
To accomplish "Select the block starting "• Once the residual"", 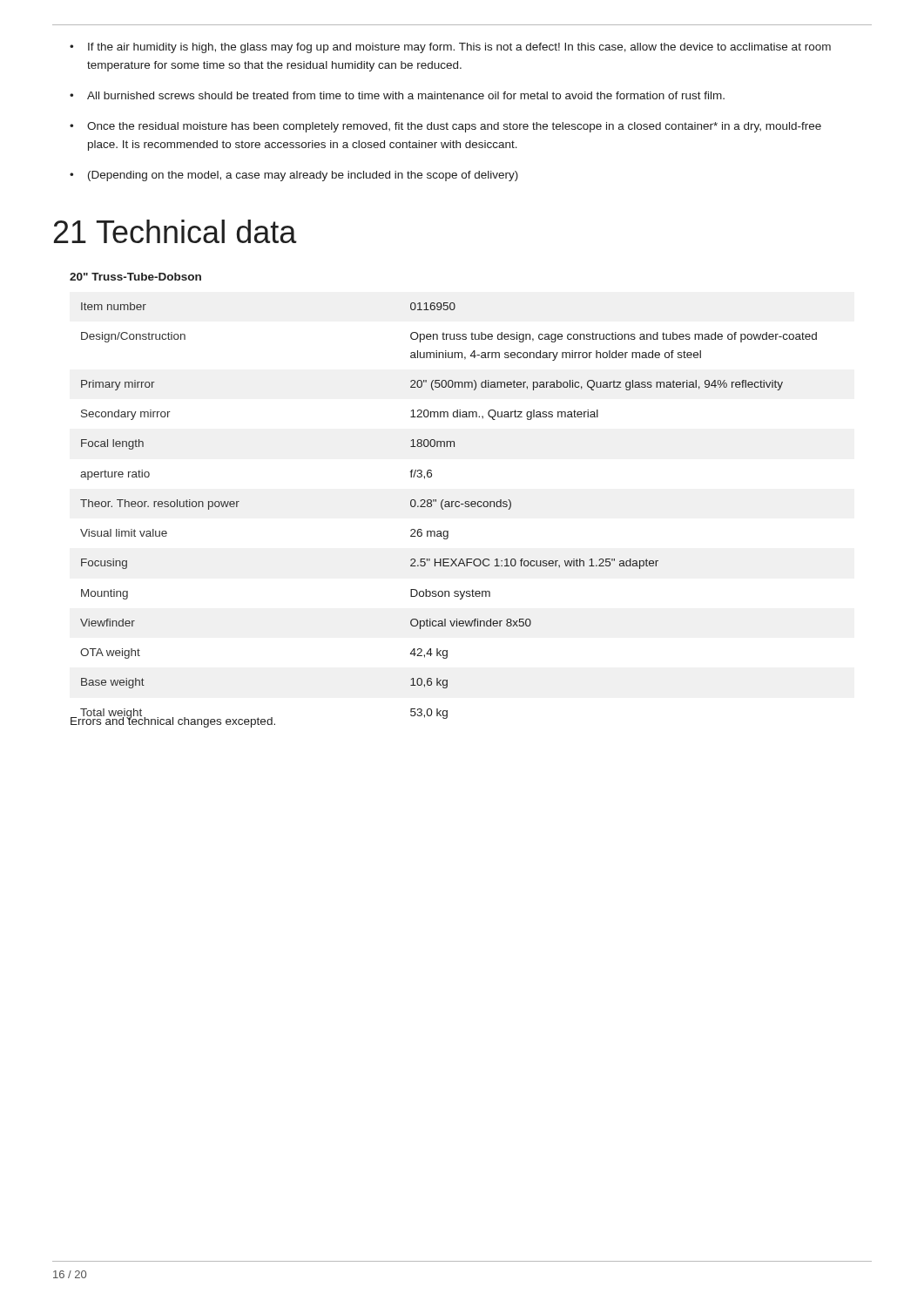I will point(462,136).
